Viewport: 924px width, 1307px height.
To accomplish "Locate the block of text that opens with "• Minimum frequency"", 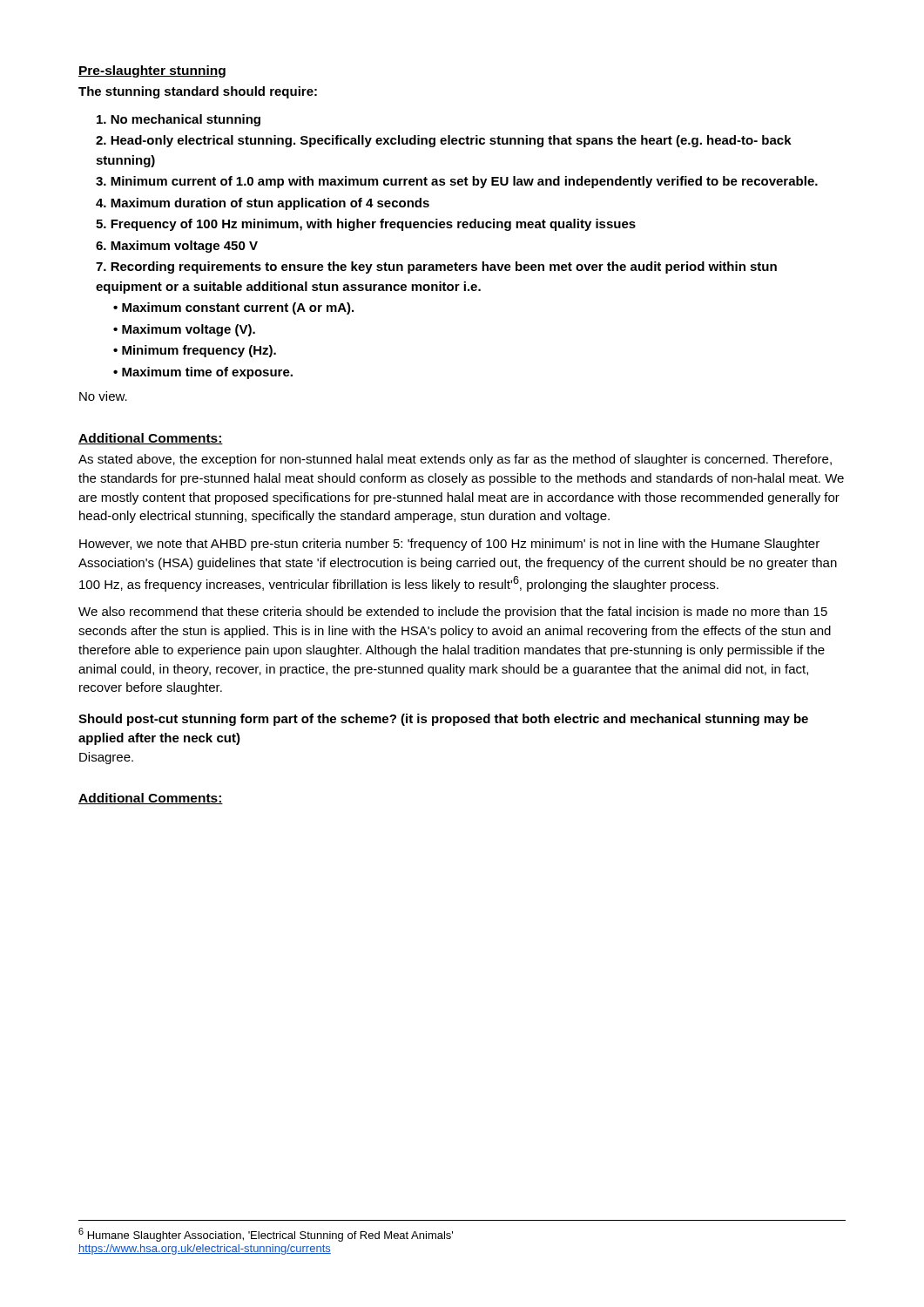I will coord(195,350).
